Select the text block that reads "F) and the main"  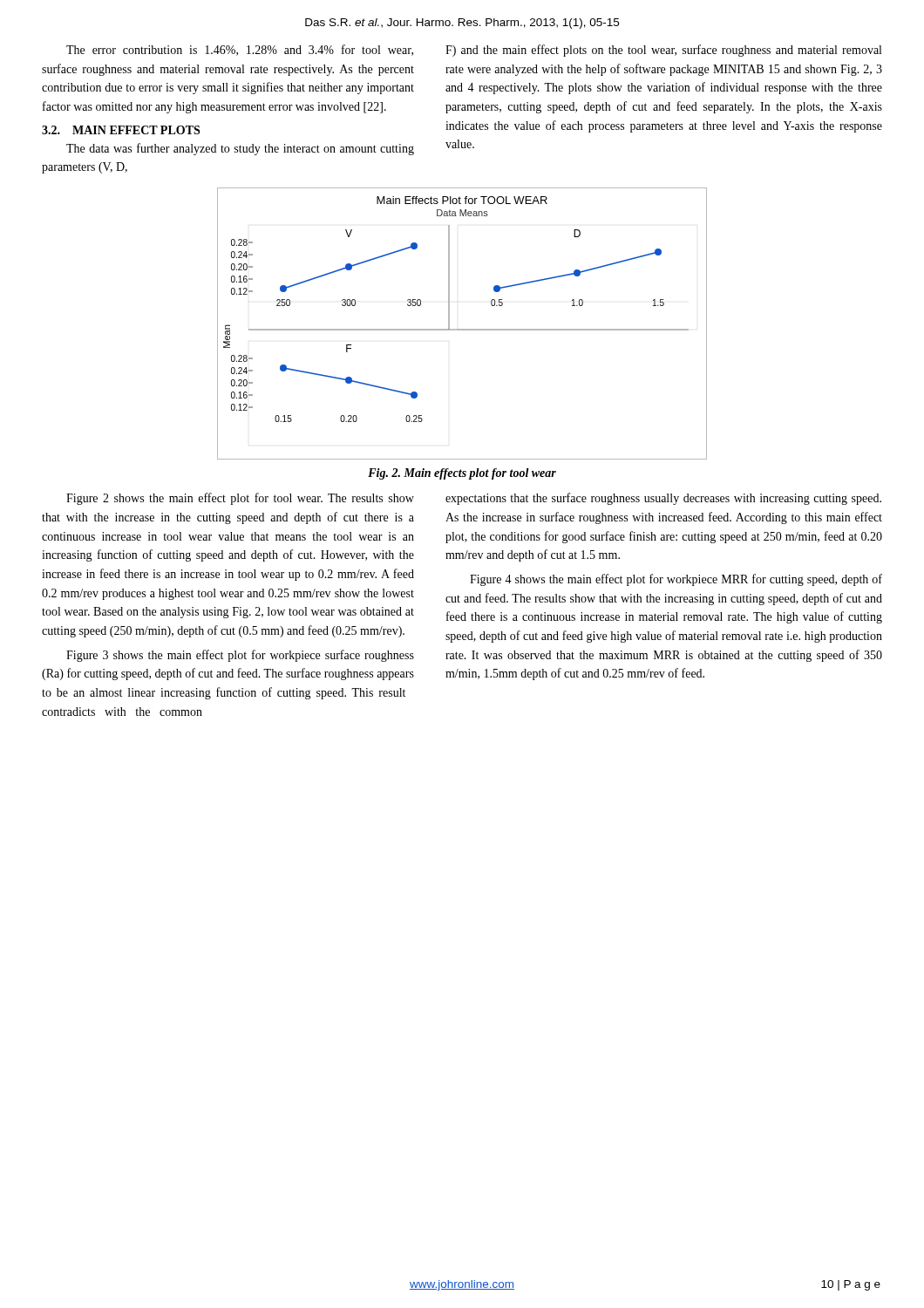click(664, 98)
